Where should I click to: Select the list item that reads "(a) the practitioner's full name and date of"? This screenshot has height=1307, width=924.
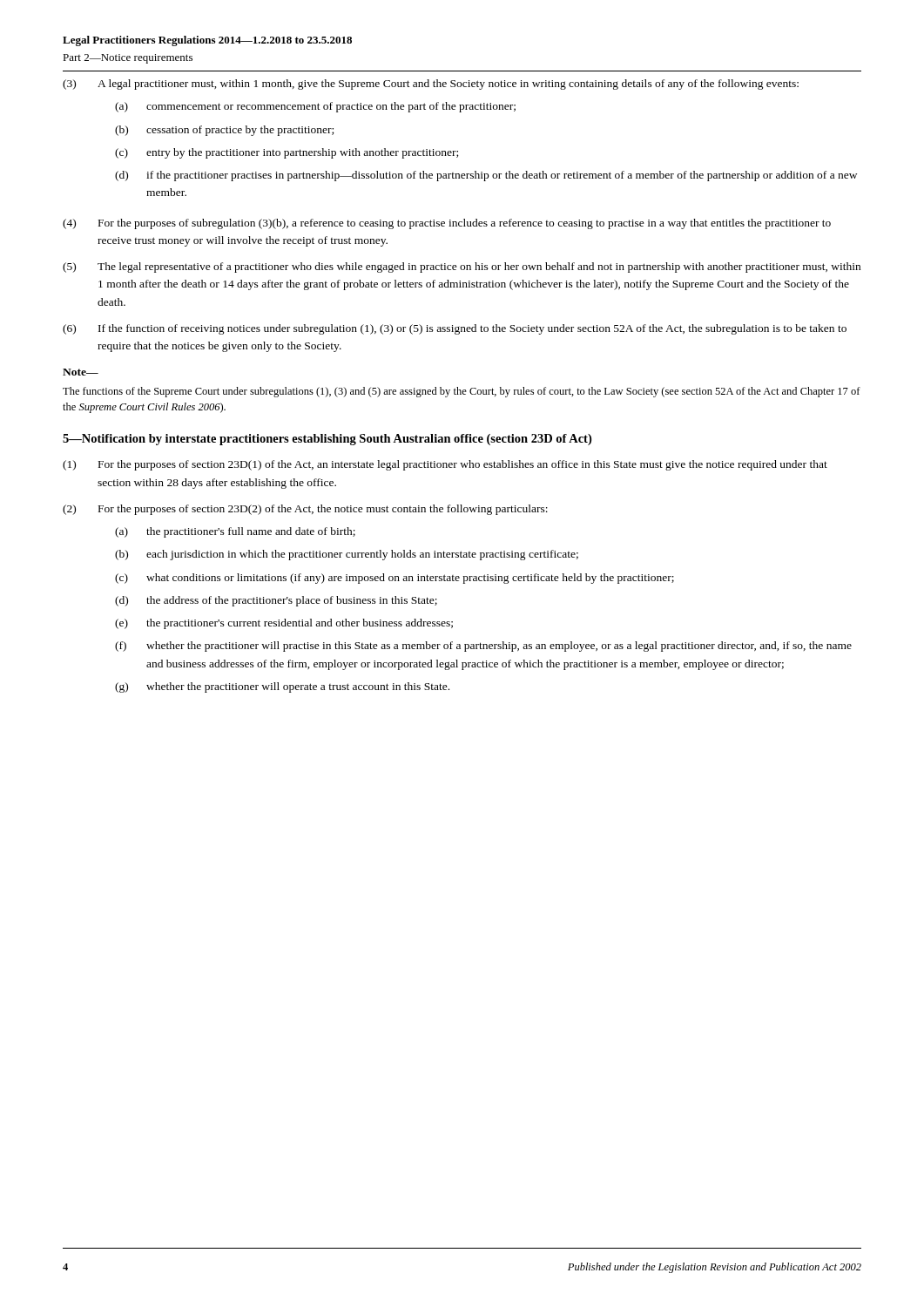(x=235, y=532)
